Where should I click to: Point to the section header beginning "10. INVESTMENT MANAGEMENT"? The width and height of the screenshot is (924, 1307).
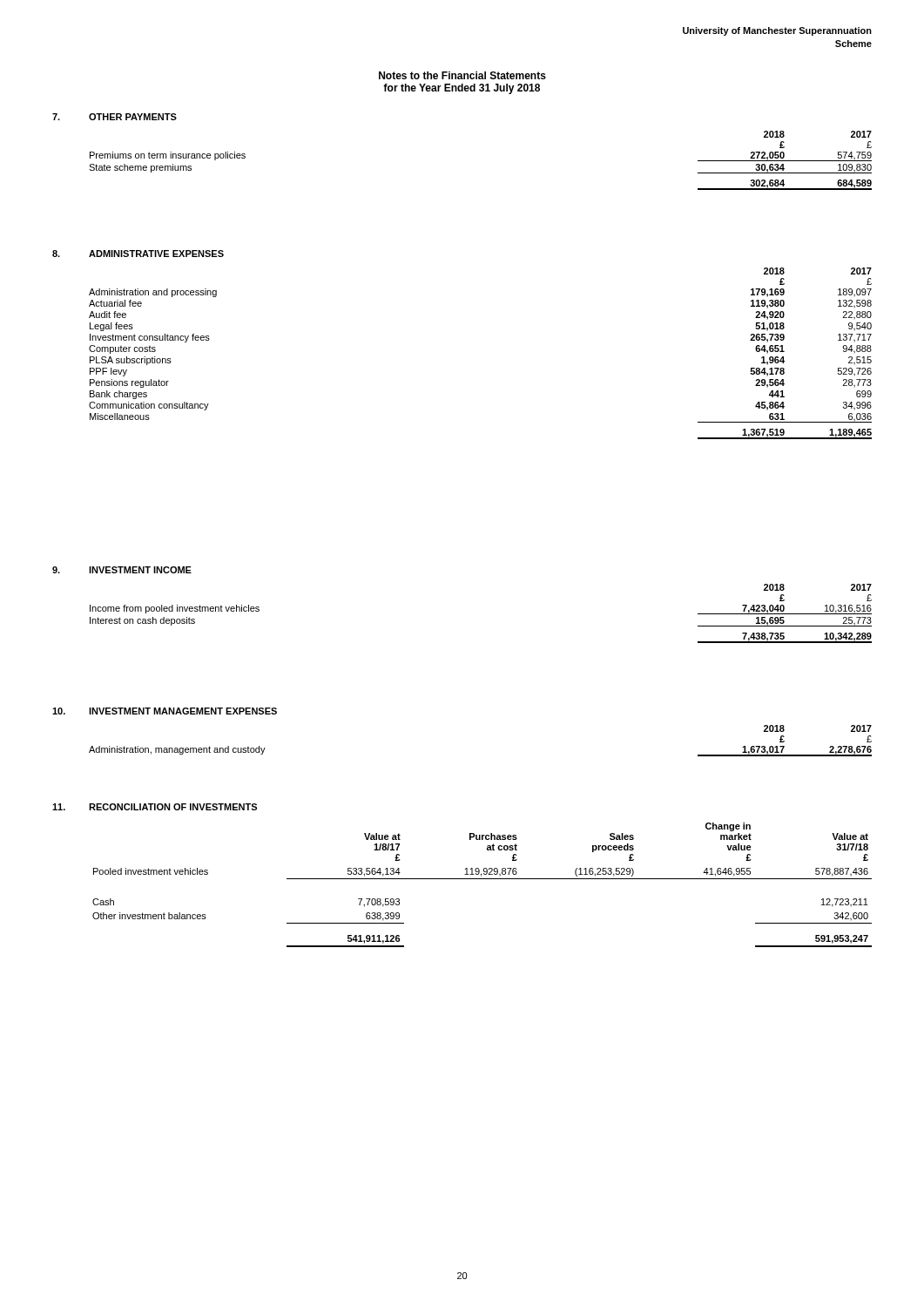[165, 711]
